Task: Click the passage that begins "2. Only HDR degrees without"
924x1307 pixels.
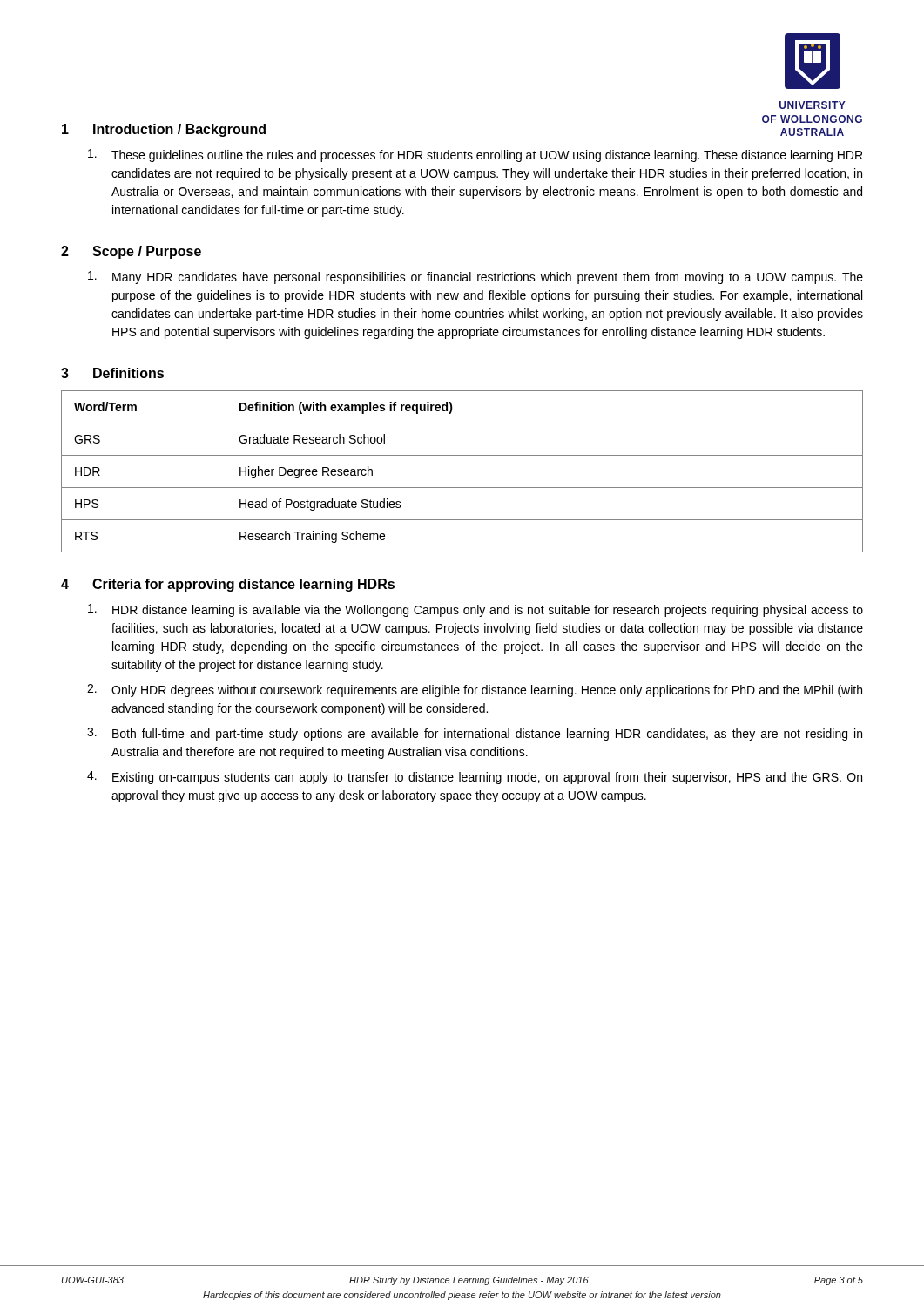Action: click(475, 700)
